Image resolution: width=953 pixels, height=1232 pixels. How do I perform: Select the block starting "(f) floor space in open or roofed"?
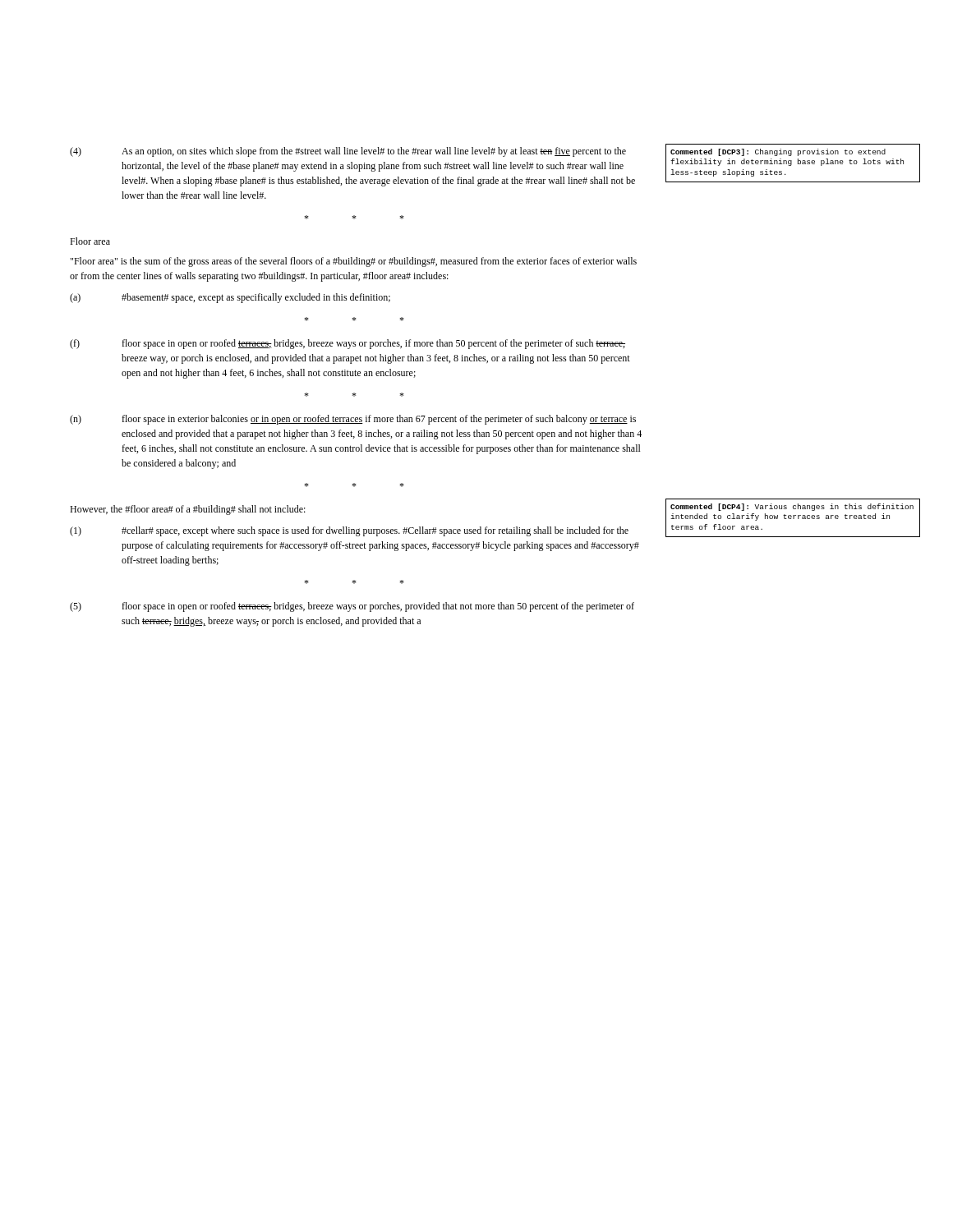[357, 358]
